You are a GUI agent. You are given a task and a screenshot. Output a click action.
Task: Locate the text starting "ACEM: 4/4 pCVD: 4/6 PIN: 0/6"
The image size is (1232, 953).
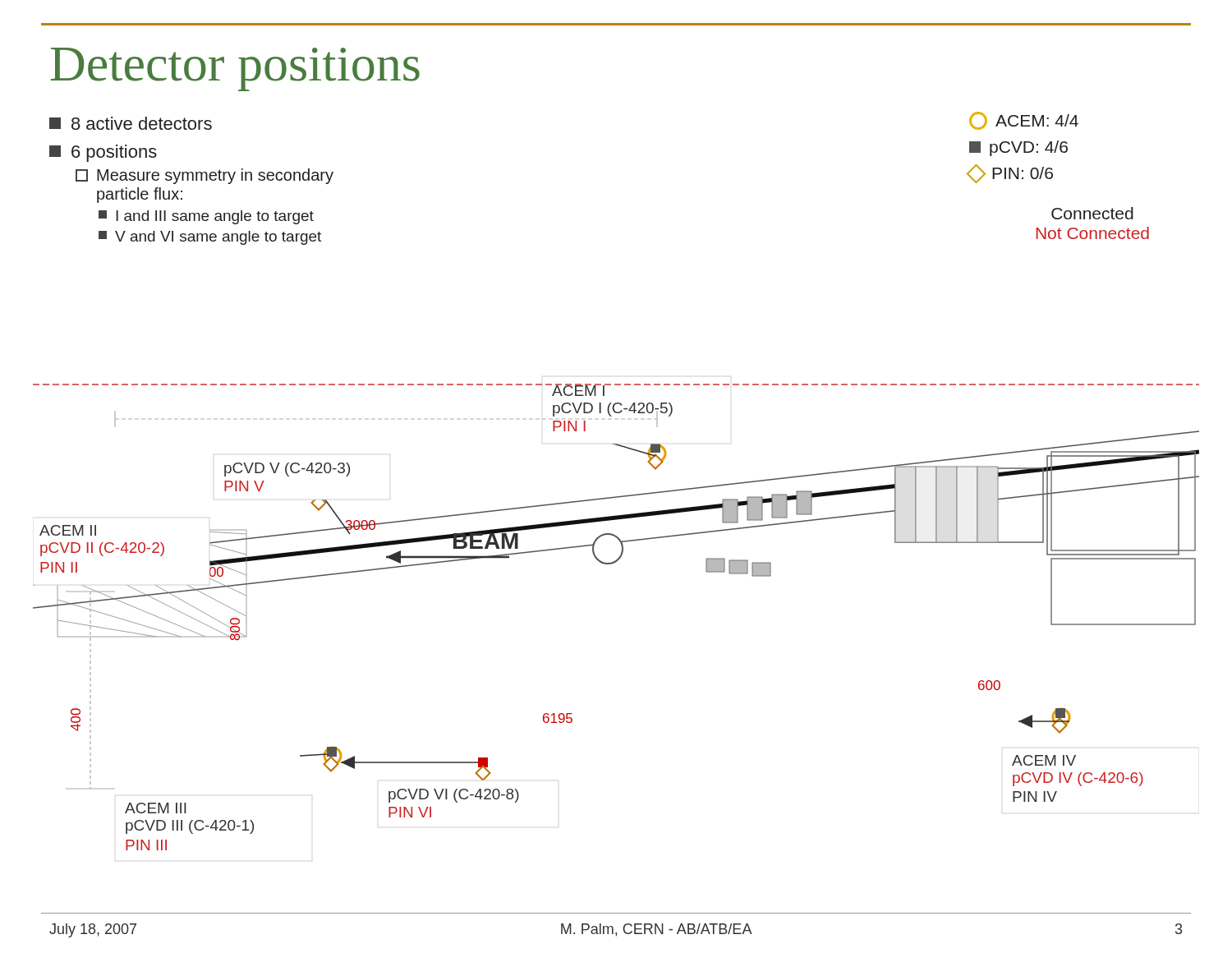pyautogui.click(x=1051, y=147)
